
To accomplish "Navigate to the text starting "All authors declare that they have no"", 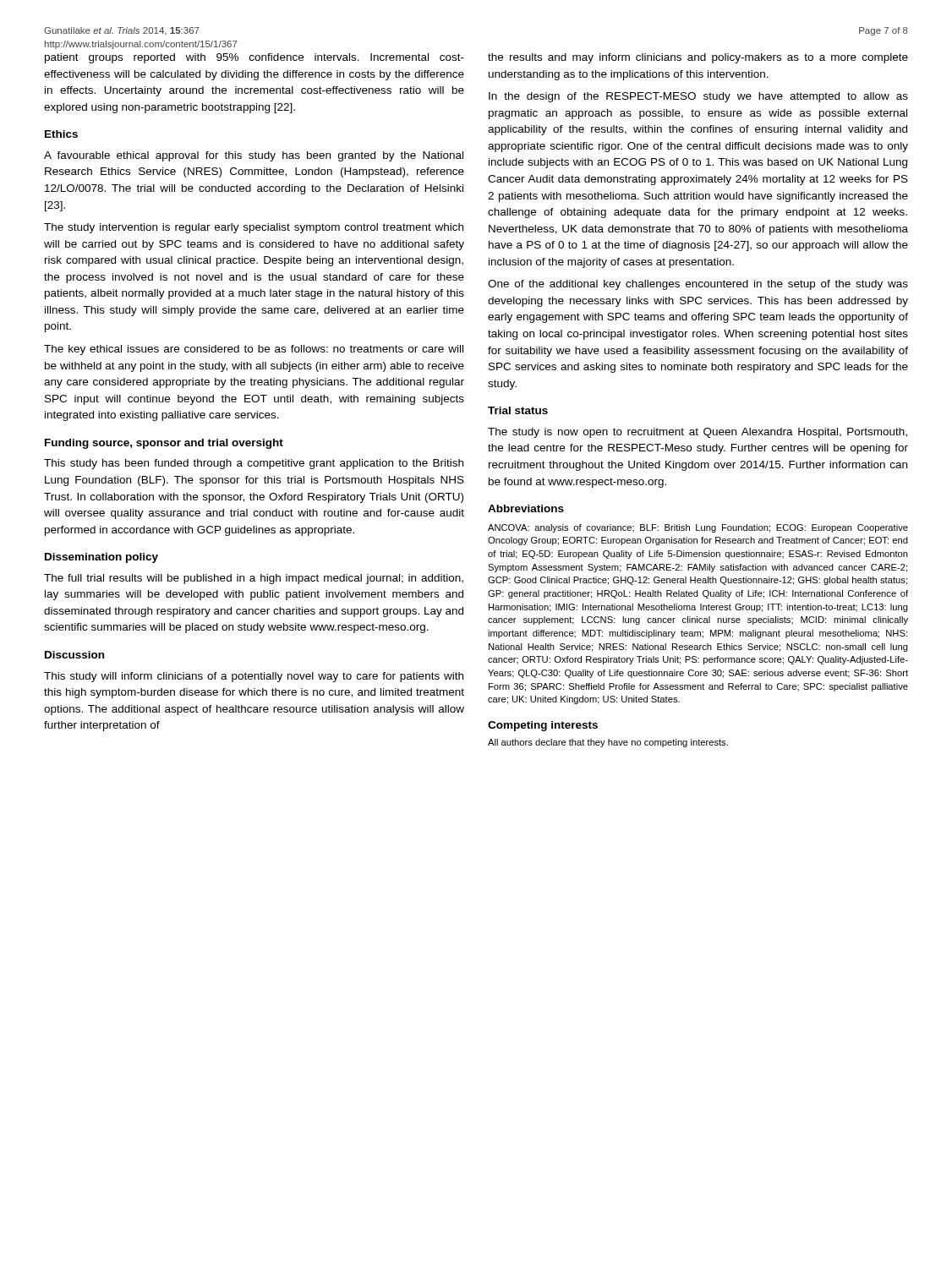I will click(x=698, y=743).
